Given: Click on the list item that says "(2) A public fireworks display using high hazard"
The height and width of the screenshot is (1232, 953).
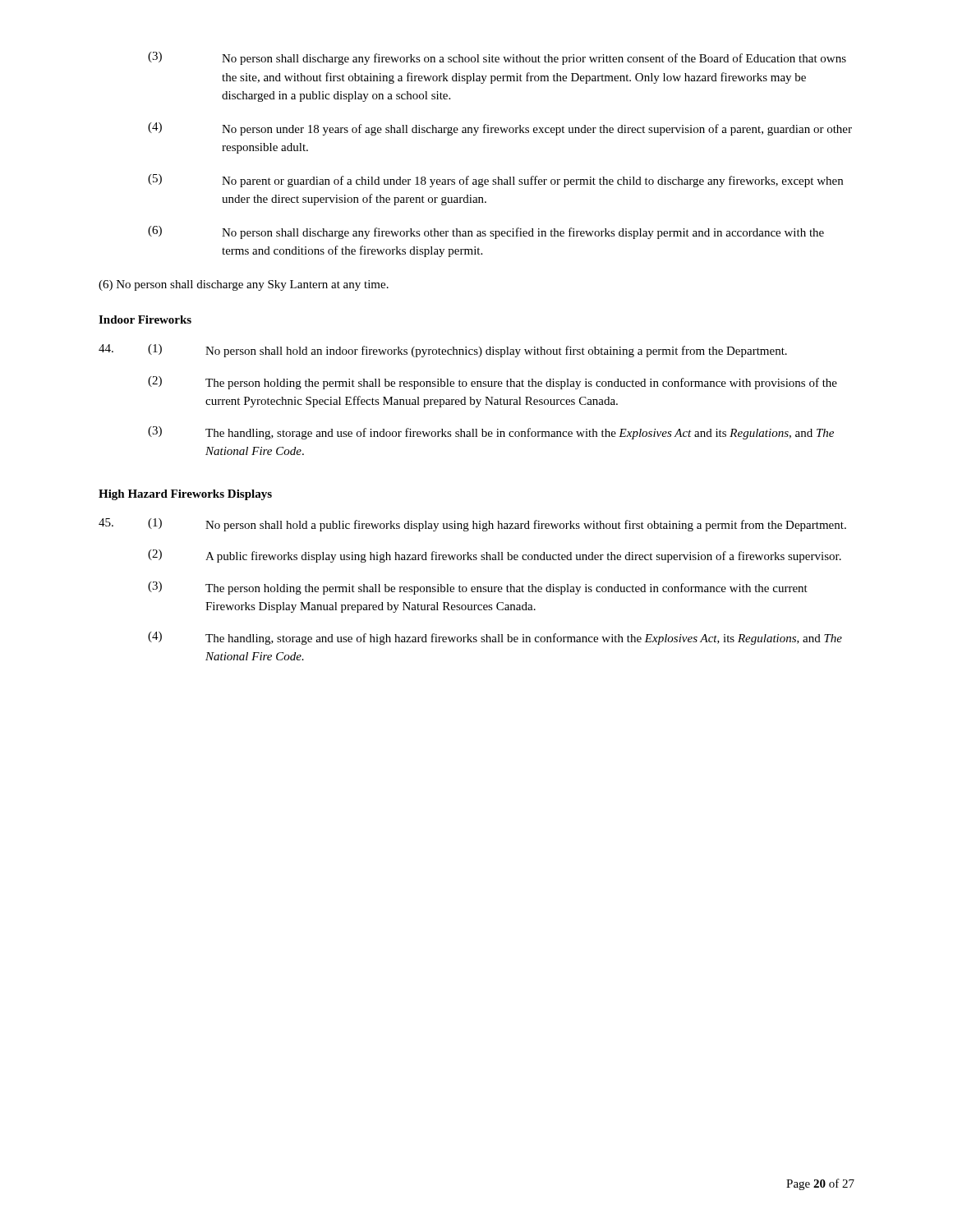Looking at the screenshot, I should tap(501, 556).
